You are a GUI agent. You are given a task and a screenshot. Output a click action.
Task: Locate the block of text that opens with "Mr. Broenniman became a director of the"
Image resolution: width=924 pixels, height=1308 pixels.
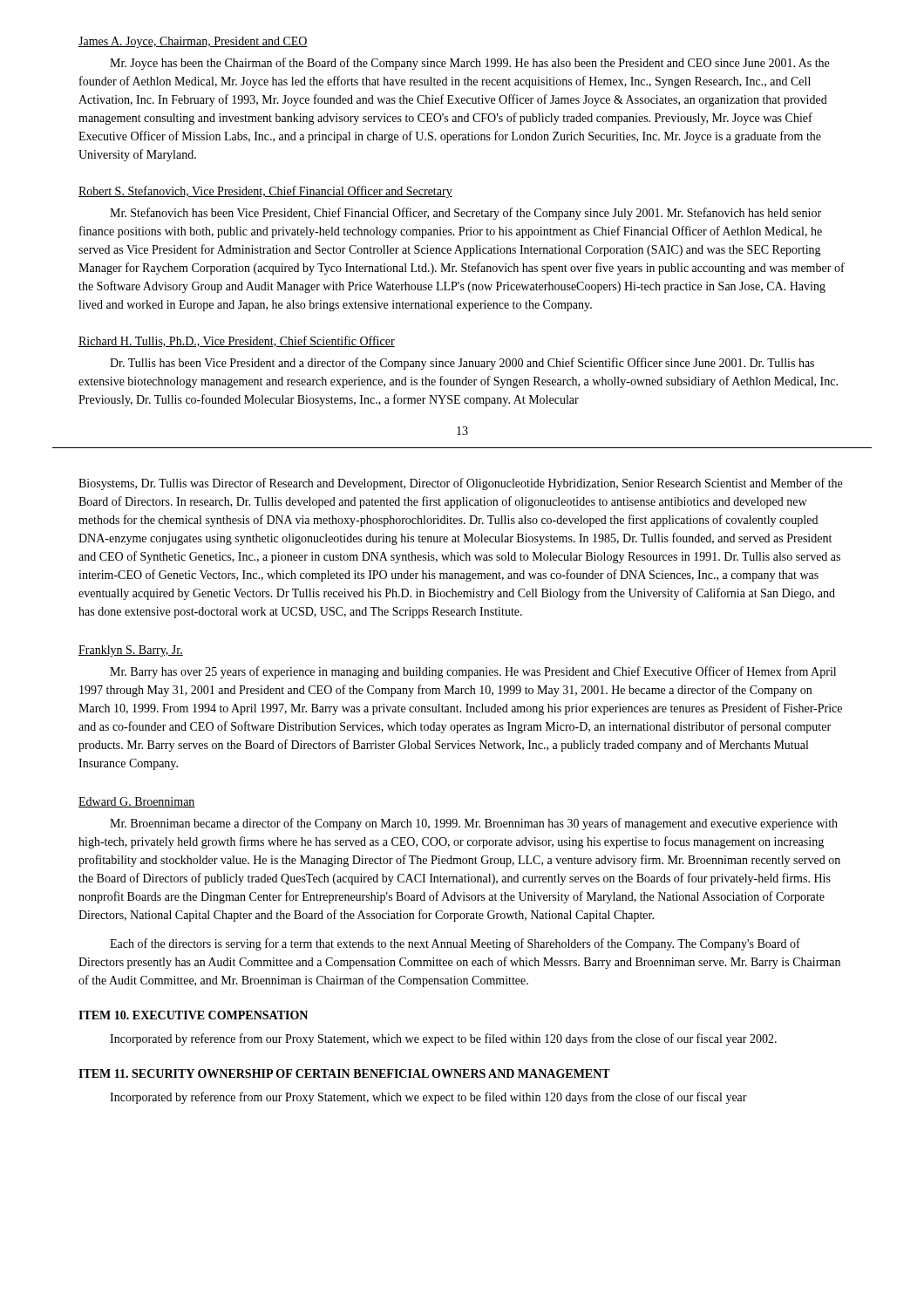tap(459, 869)
